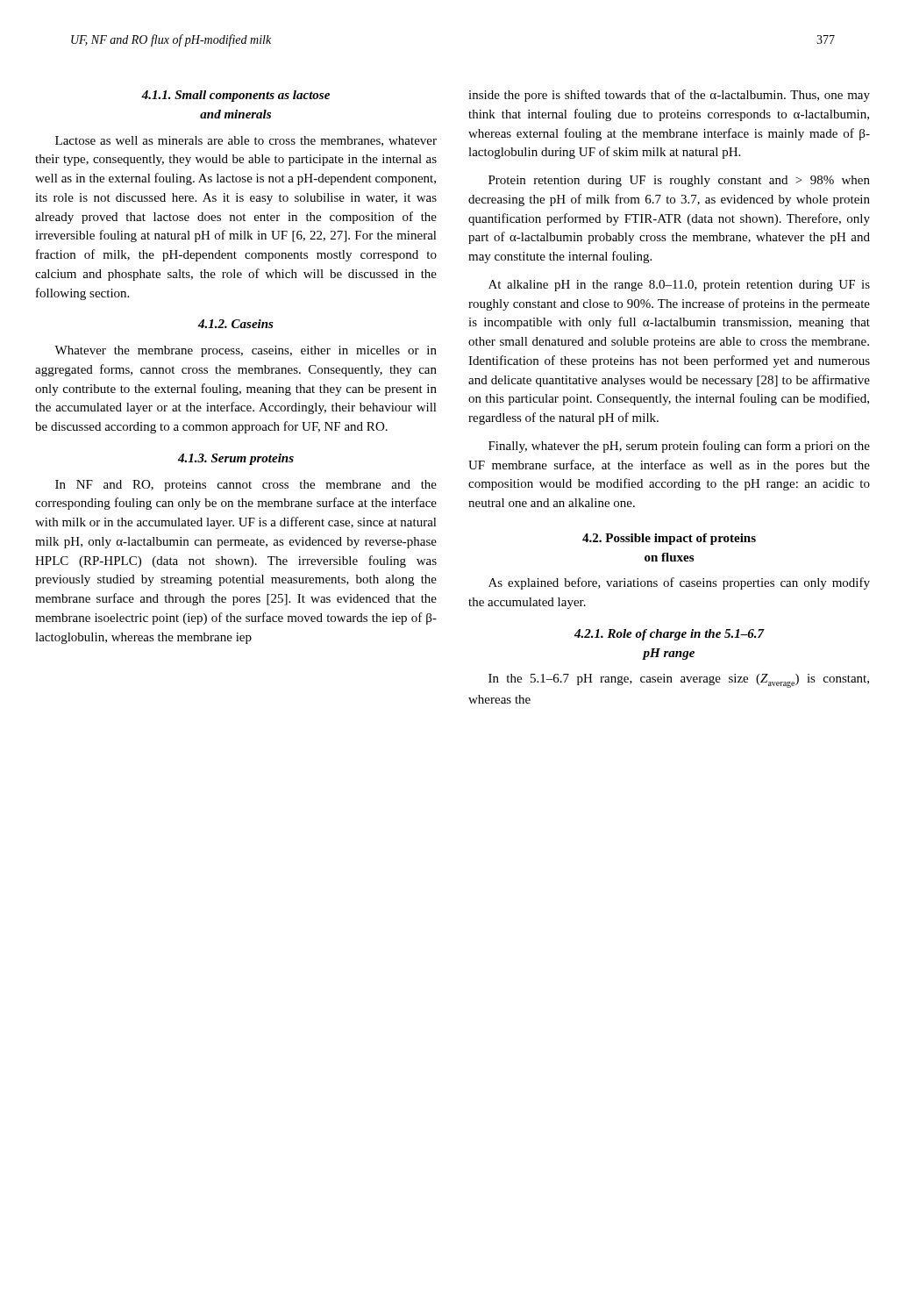Click on the section header that says "4.1.1. Small components as lactoseand"

click(x=236, y=104)
